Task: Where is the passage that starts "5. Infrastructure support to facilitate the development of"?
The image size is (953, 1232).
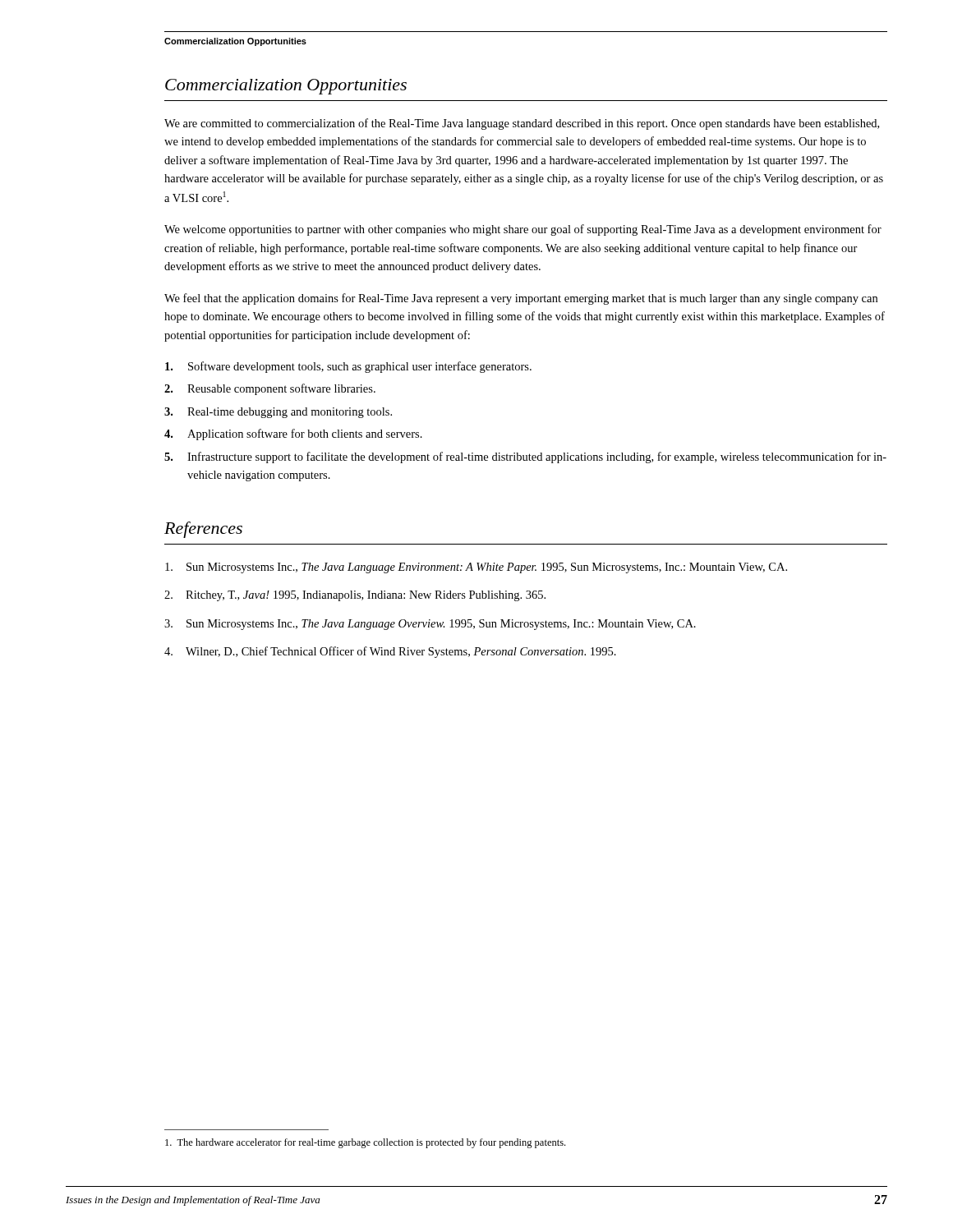Action: coord(526,466)
